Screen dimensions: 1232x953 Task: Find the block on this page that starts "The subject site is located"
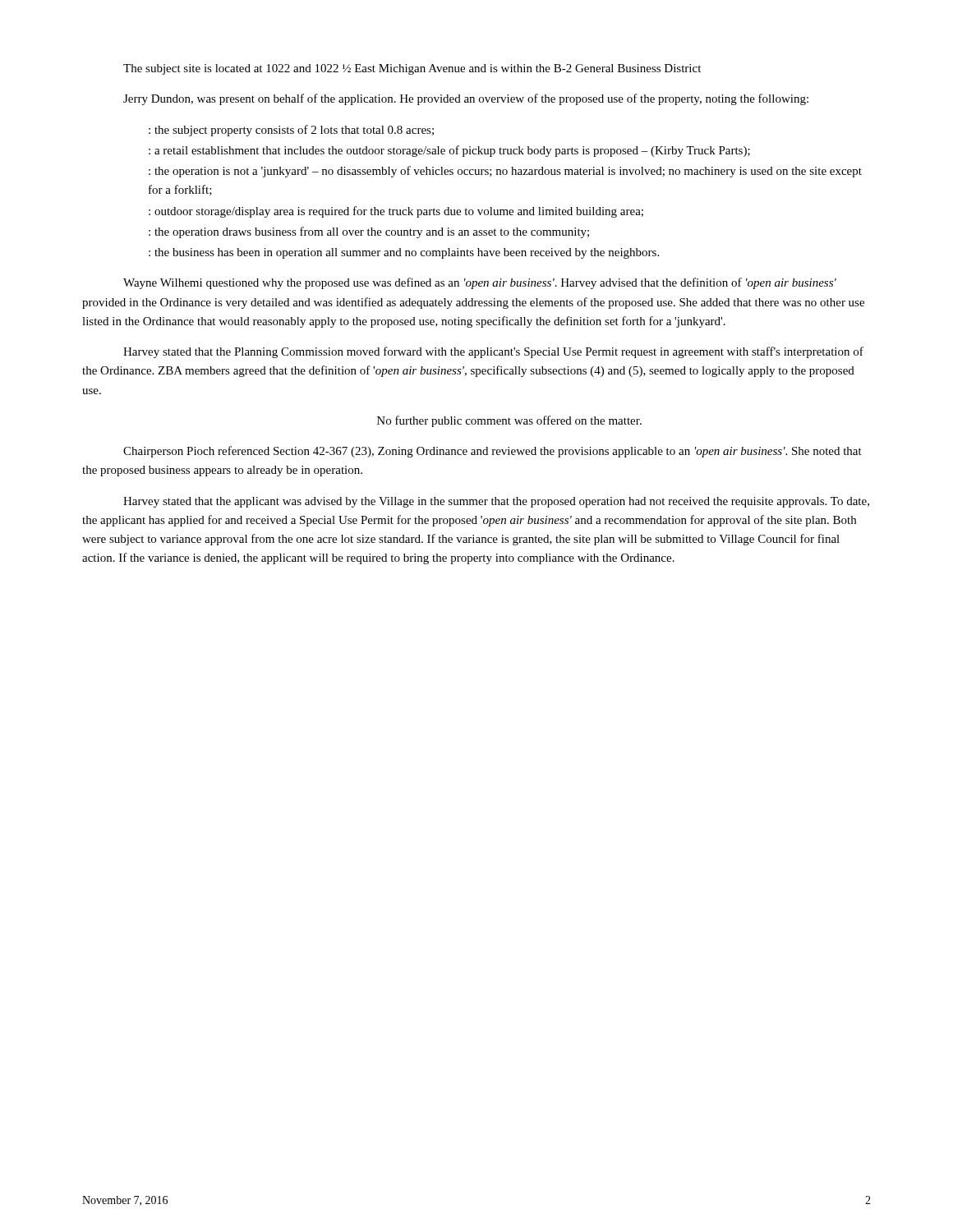tap(412, 68)
